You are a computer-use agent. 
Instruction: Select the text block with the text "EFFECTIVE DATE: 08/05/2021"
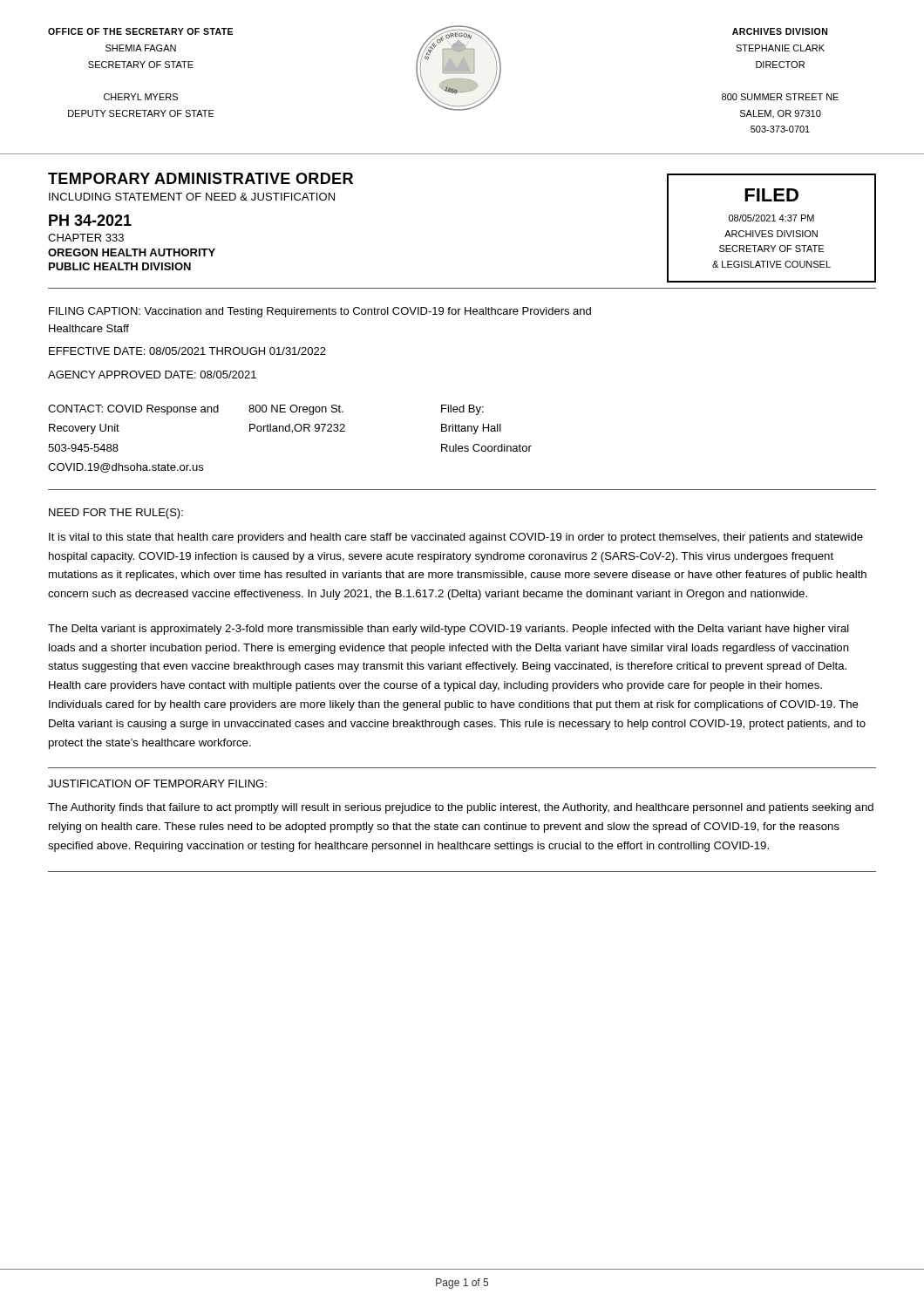pyautogui.click(x=187, y=351)
